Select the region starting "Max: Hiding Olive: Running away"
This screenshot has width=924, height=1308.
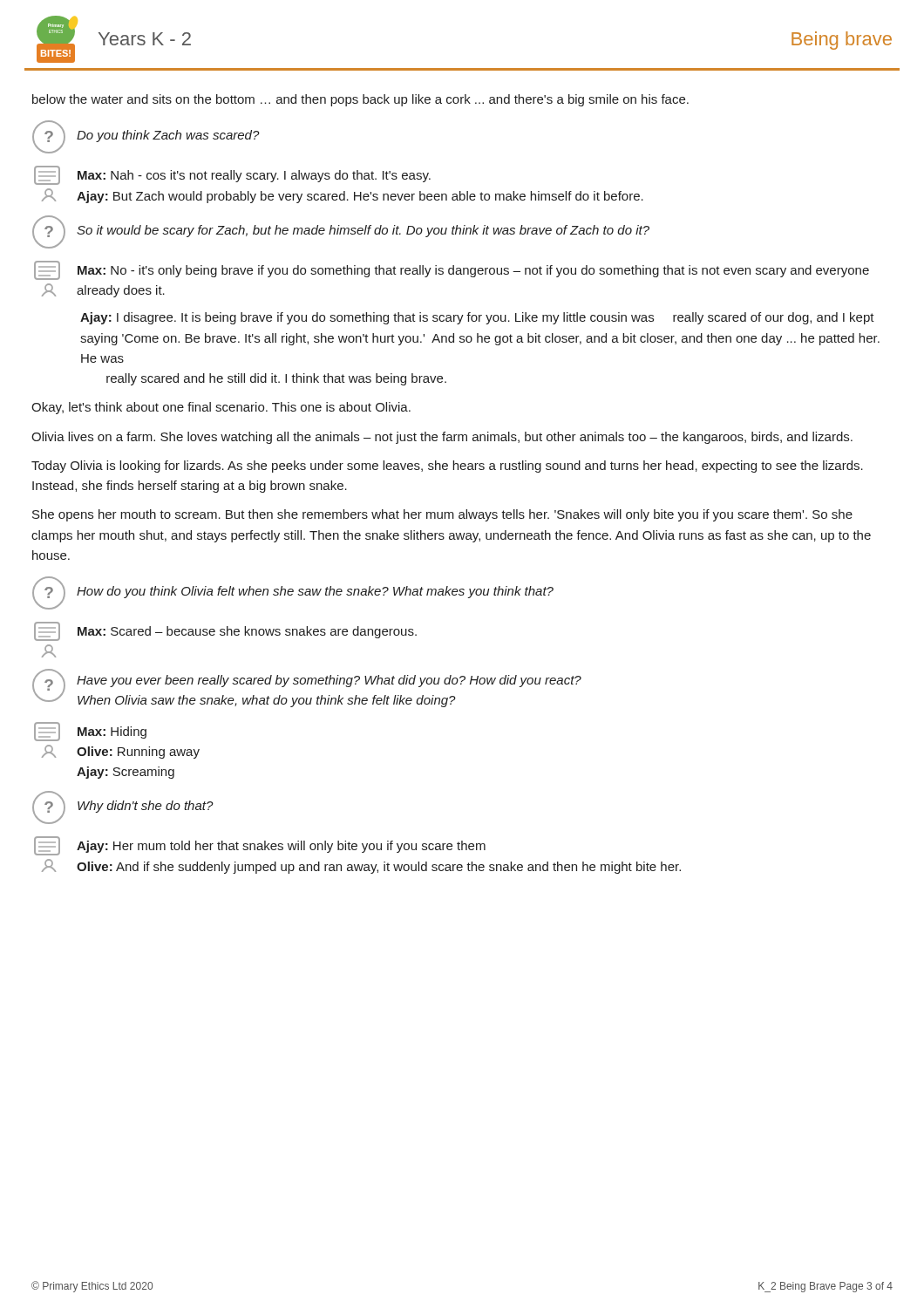90,732
